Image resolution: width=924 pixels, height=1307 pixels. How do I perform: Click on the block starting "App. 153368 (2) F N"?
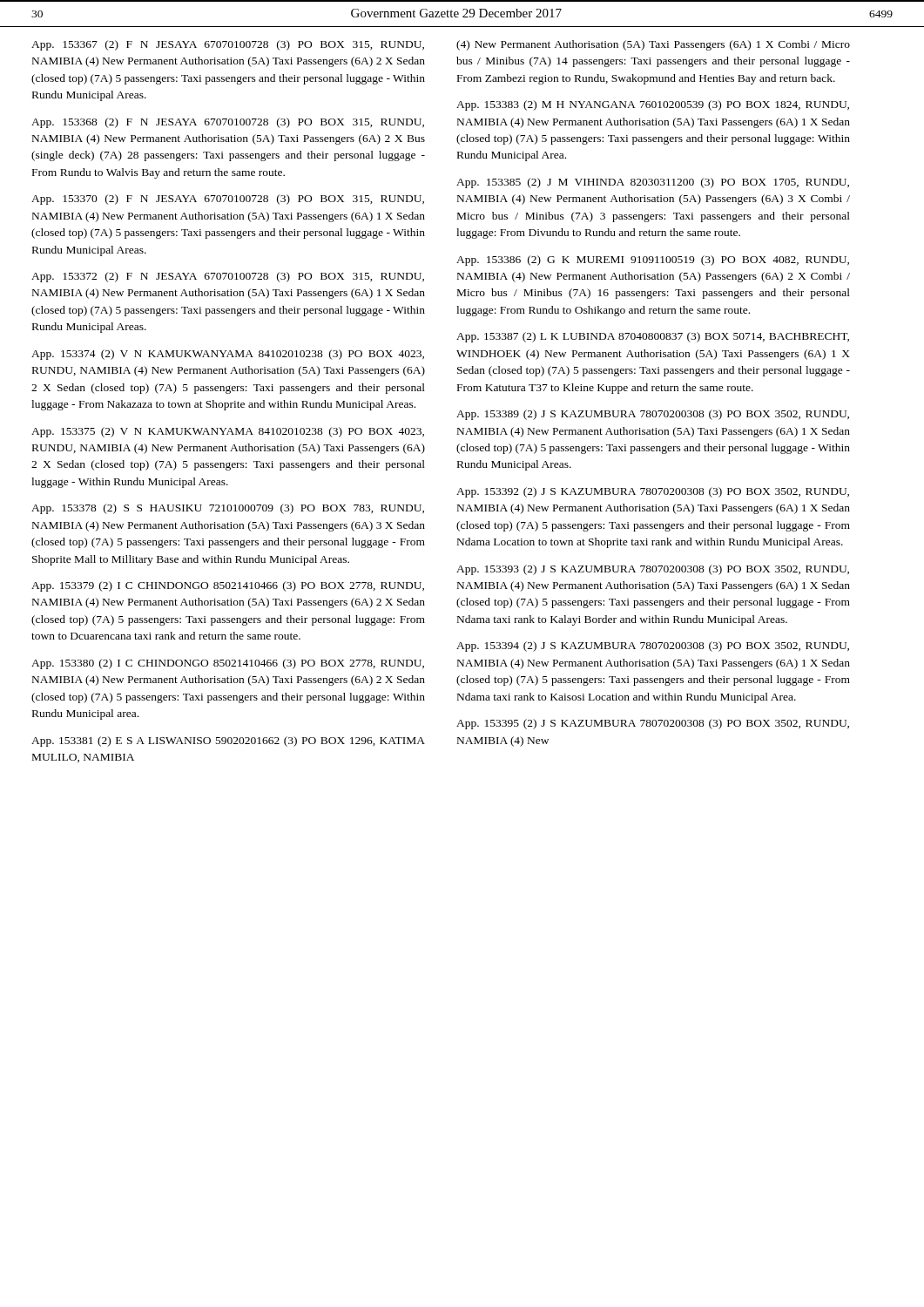(x=228, y=147)
